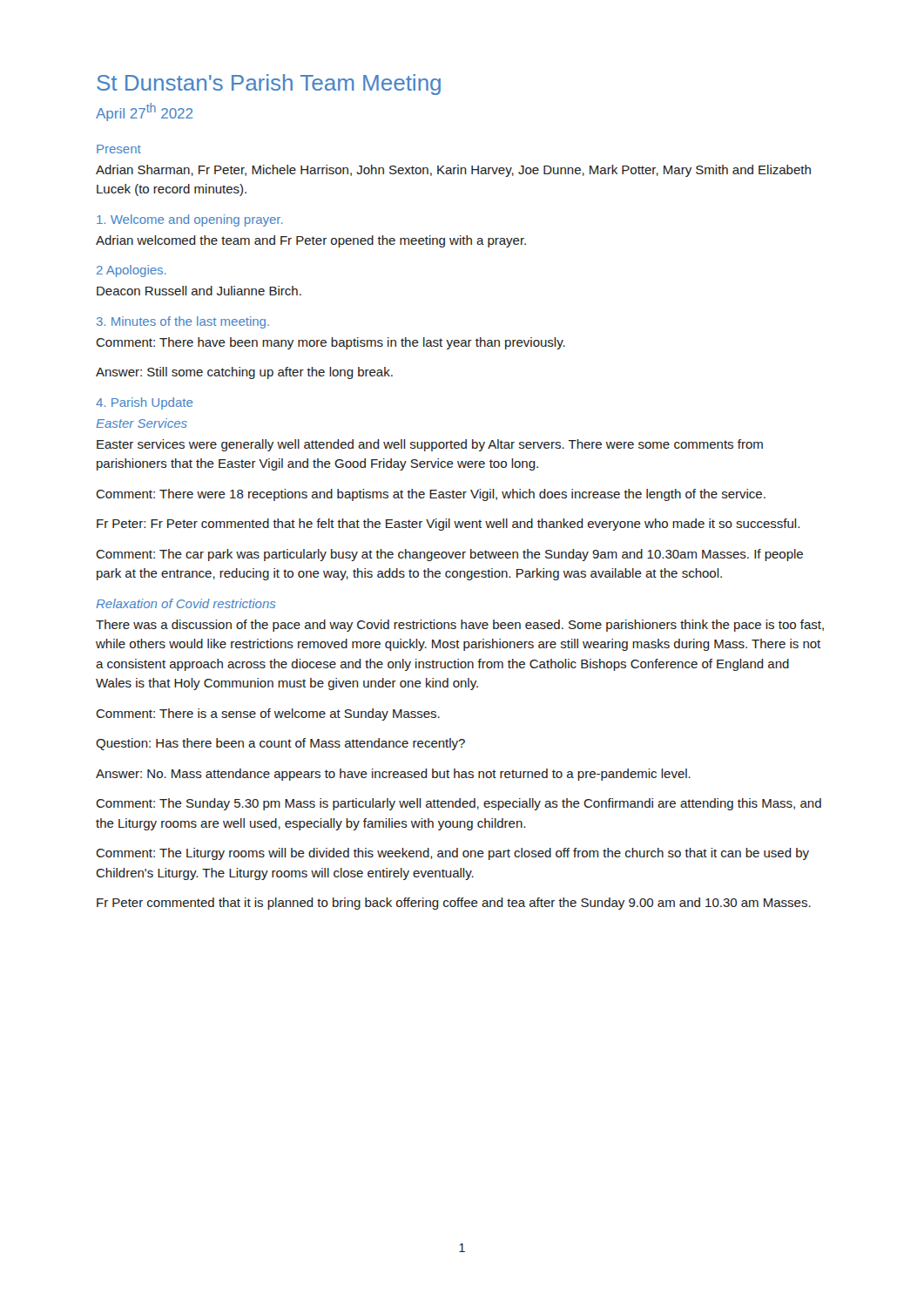Locate the text starting "Comment: The car park"
Viewport: 924px width, 1307px height.
tap(450, 564)
